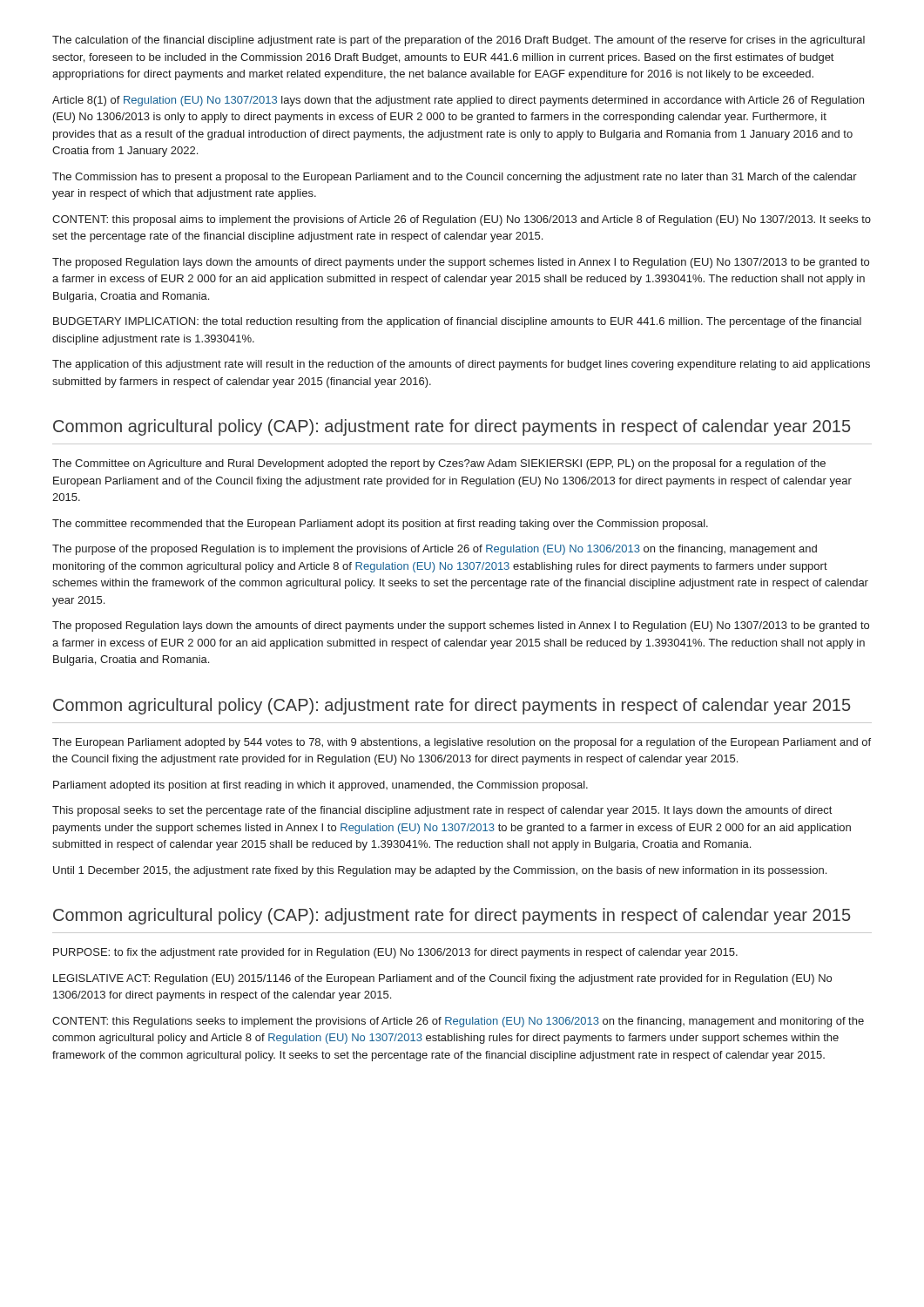Screen dimensions: 1307x924
Task: Locate the block of text that opens with "The Commission has to present a proposal to"
Action: click(x=454, y=185)
